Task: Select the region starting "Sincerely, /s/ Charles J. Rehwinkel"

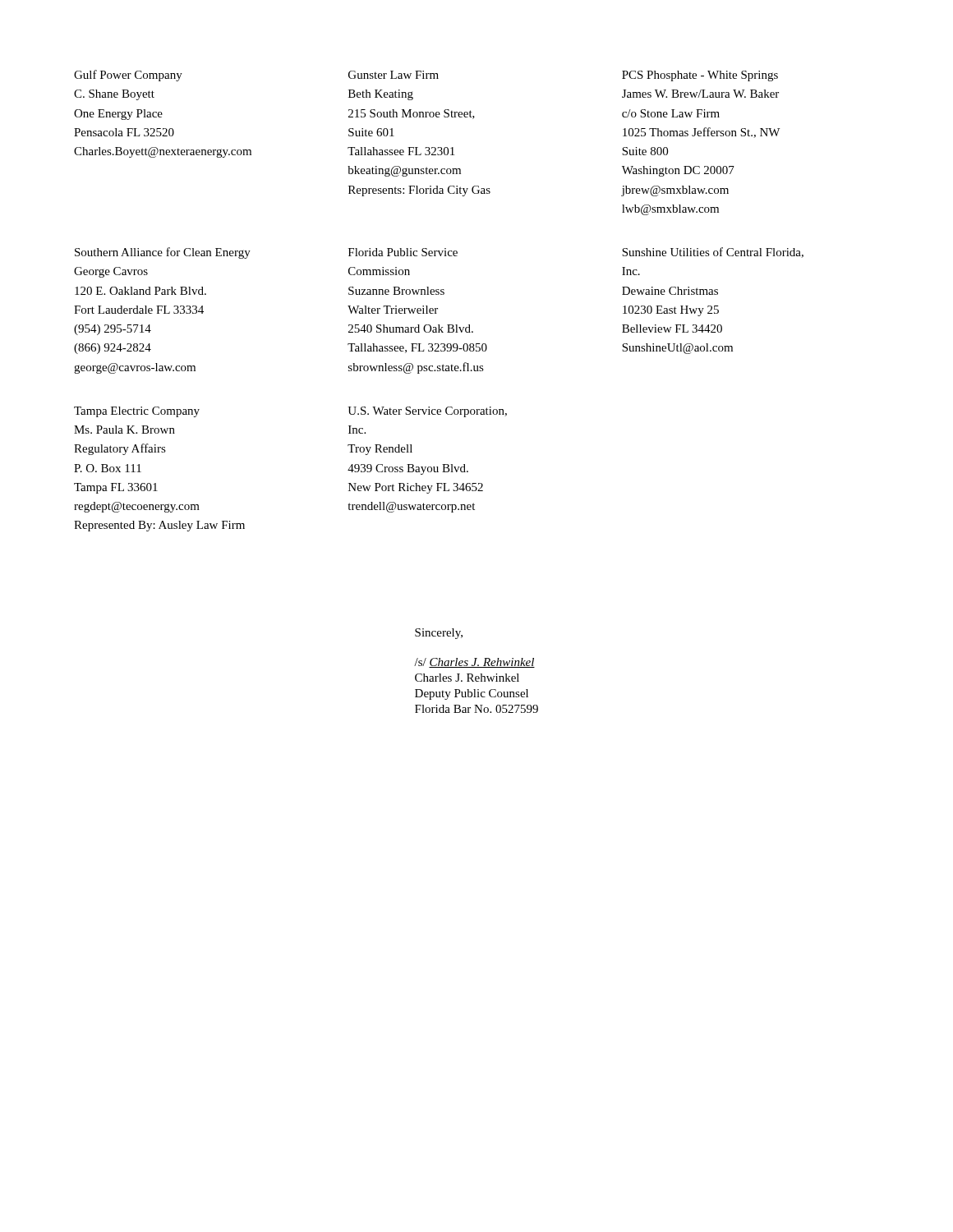Action: point(476,671)
